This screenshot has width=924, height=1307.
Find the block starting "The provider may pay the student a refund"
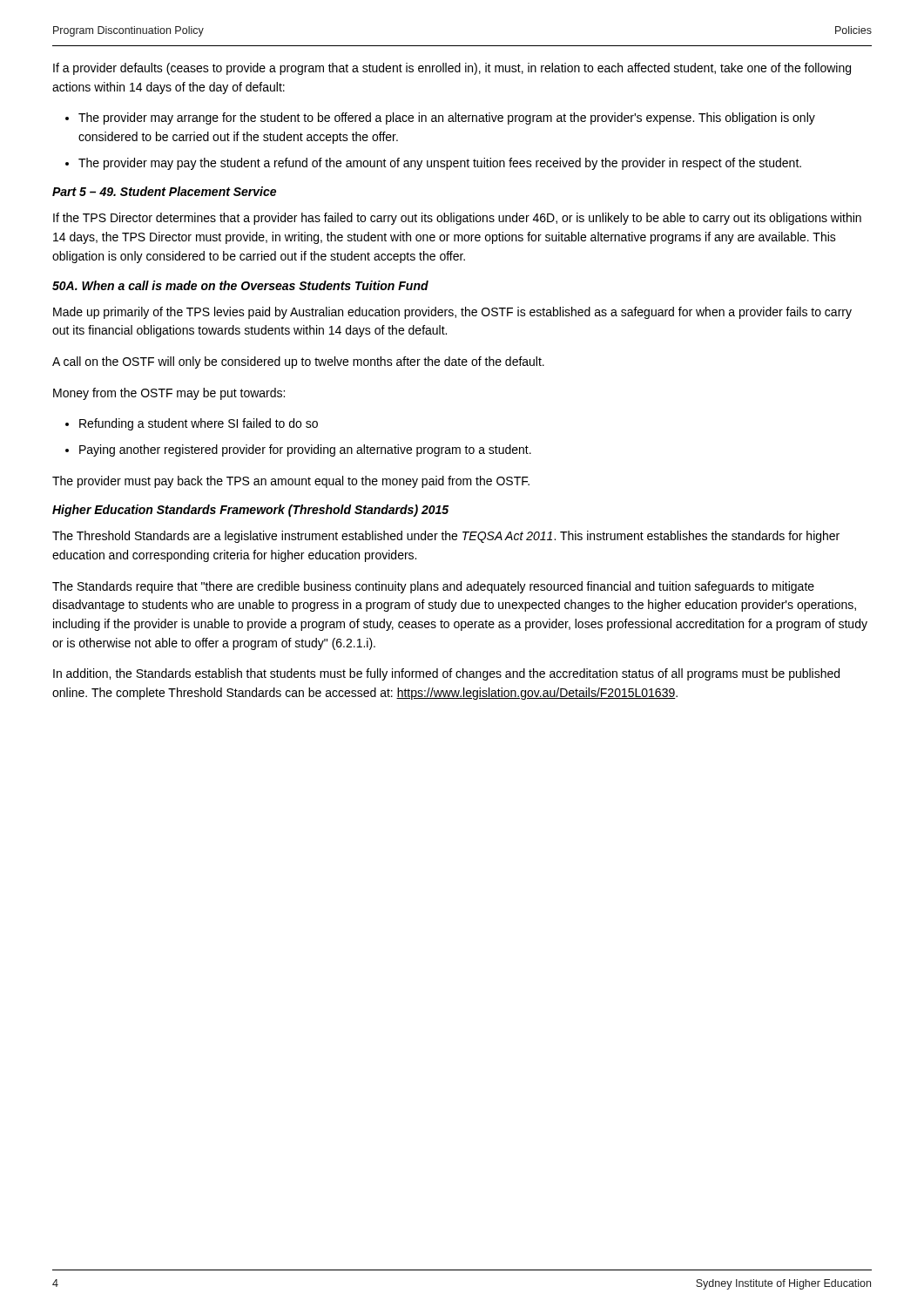click(440, 163)
